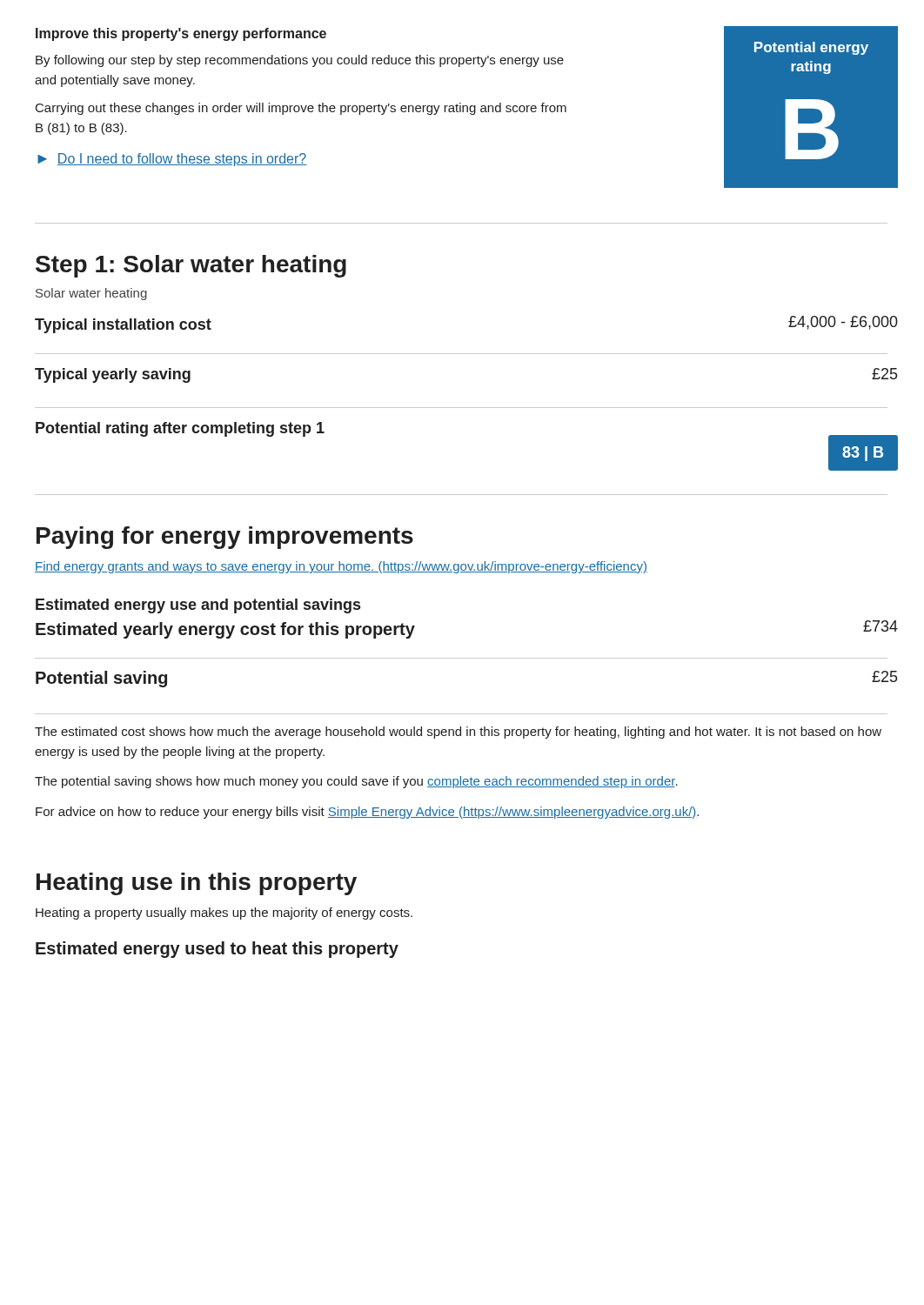Image resolution: width=924 pixels, height=1305 pixels.
Task: Find the text block starting "Estimated energy used to"
Action: [217, 948]
